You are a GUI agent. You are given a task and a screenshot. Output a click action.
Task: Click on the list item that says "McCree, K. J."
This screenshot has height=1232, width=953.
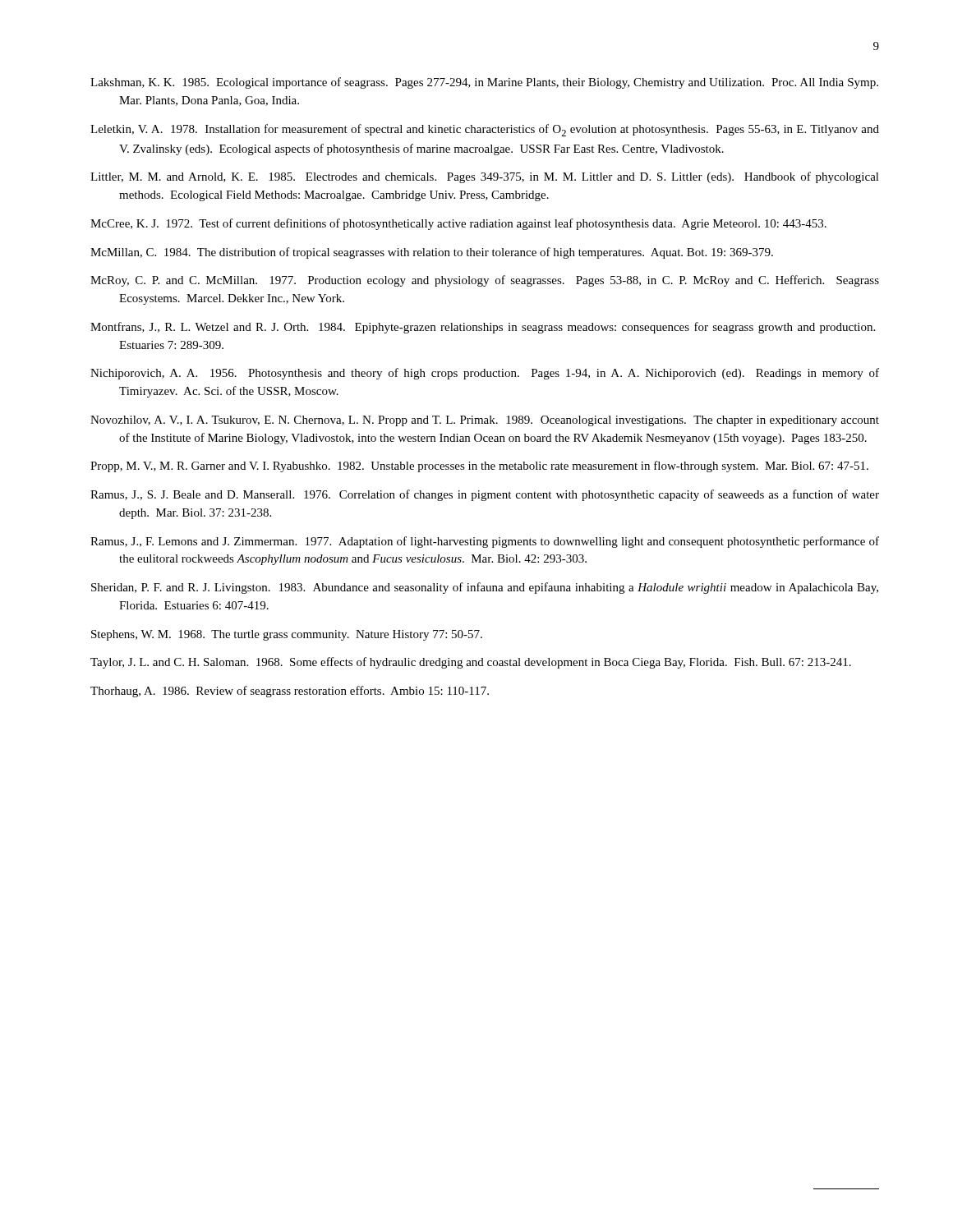(x=485, y=224)
